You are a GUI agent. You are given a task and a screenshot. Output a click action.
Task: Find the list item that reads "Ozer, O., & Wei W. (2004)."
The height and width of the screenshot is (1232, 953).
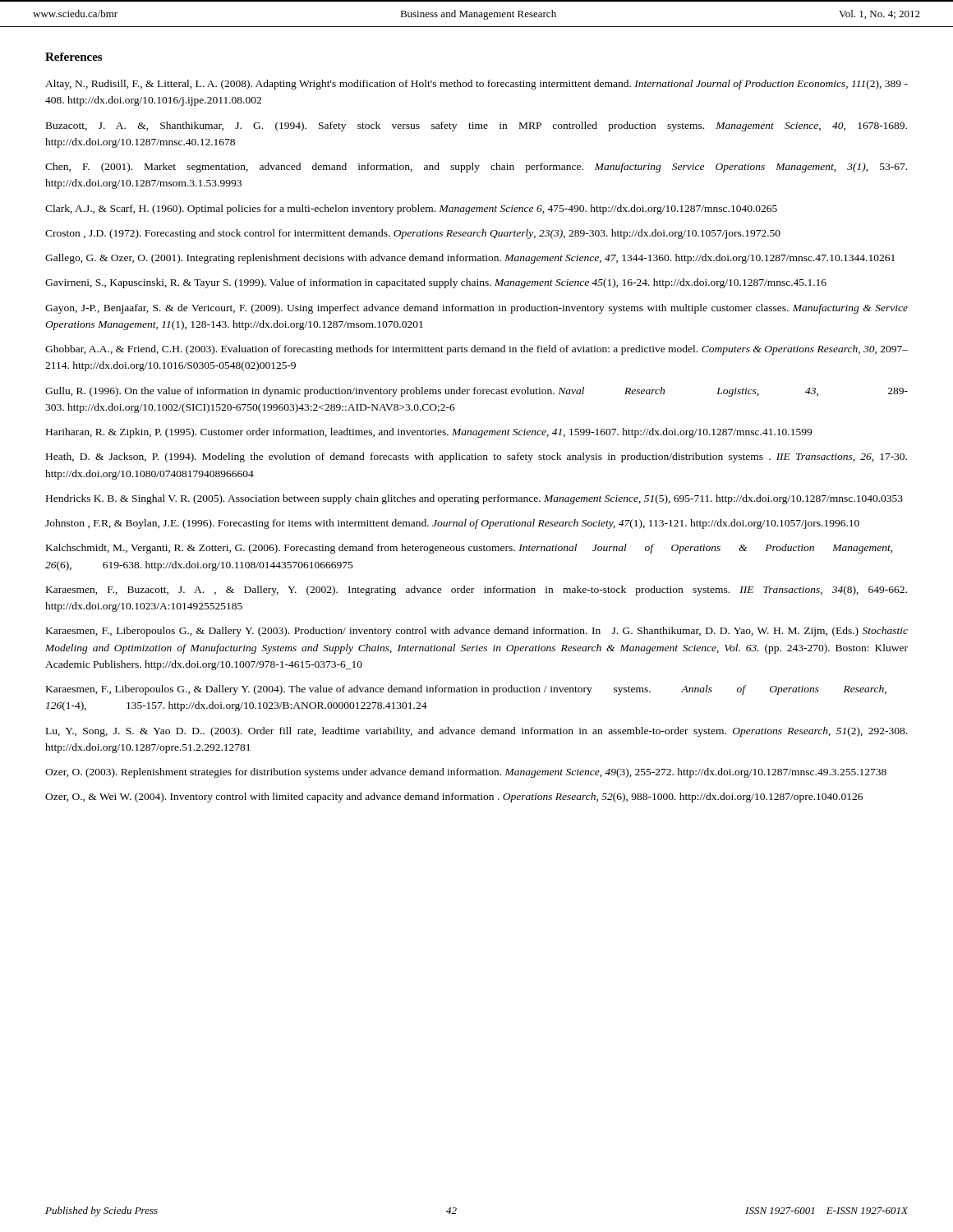(454, 796)
